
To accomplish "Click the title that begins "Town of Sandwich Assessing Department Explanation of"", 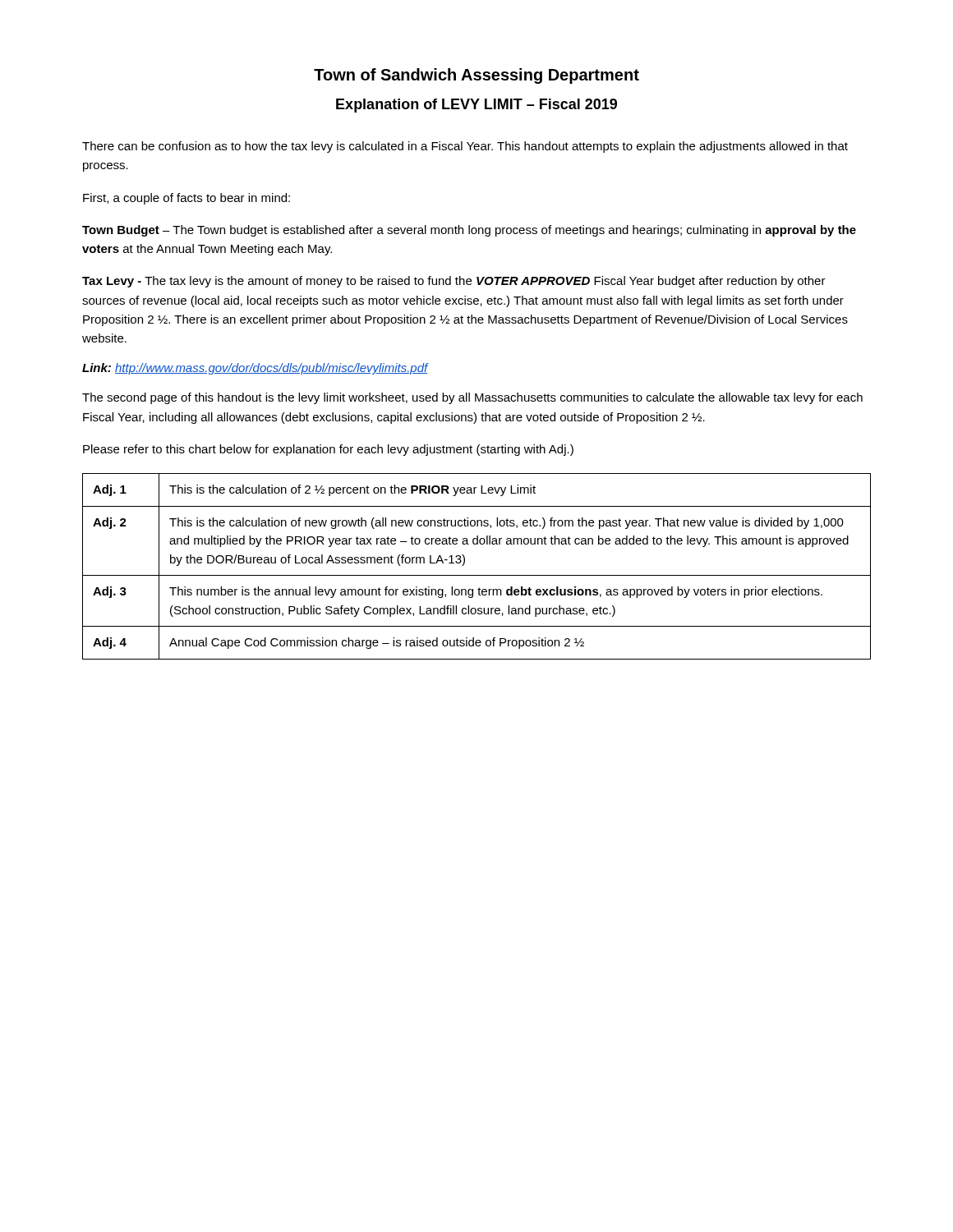I will [476, 90].
